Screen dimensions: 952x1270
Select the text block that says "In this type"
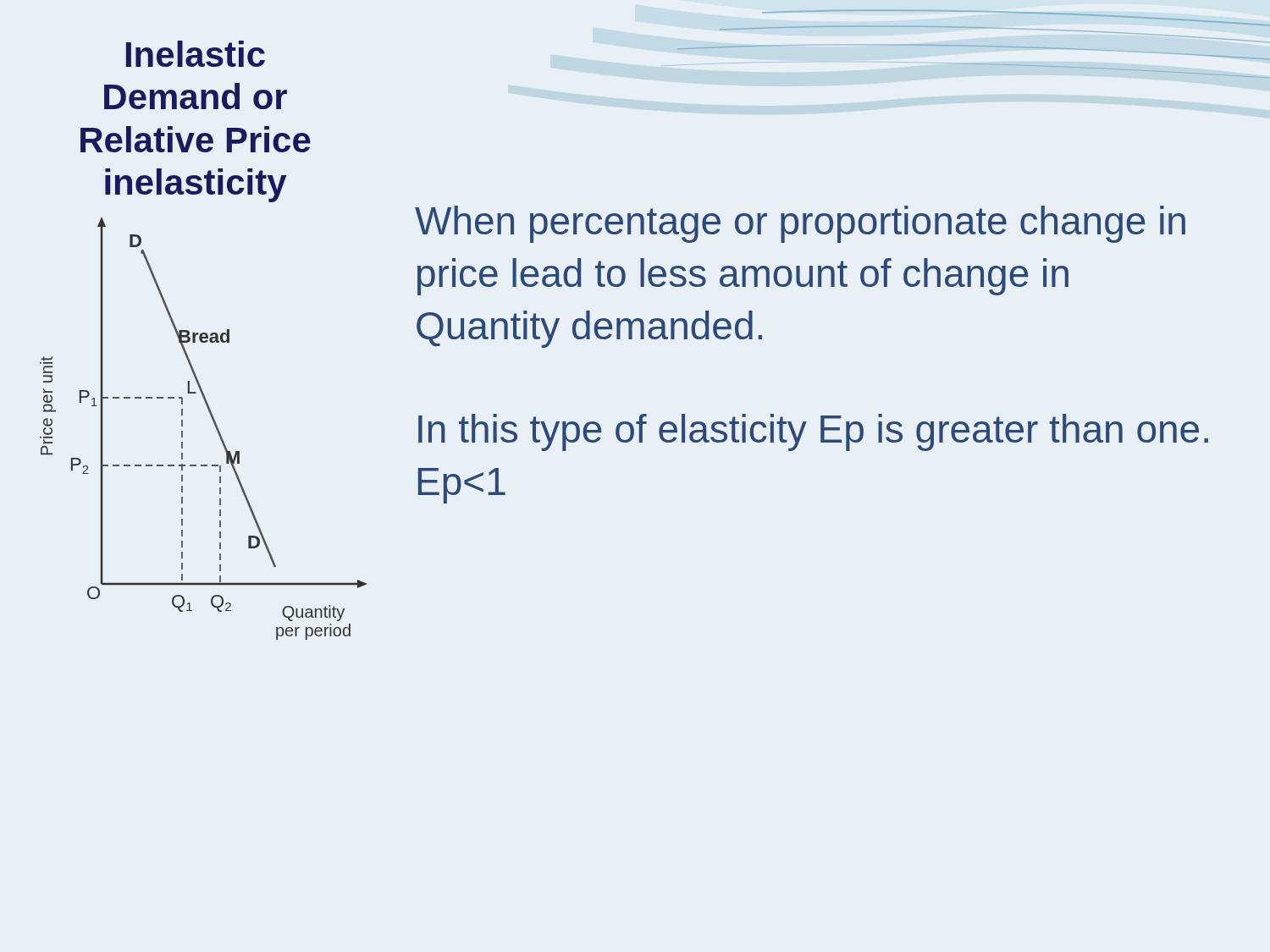(x=813, y=456)
